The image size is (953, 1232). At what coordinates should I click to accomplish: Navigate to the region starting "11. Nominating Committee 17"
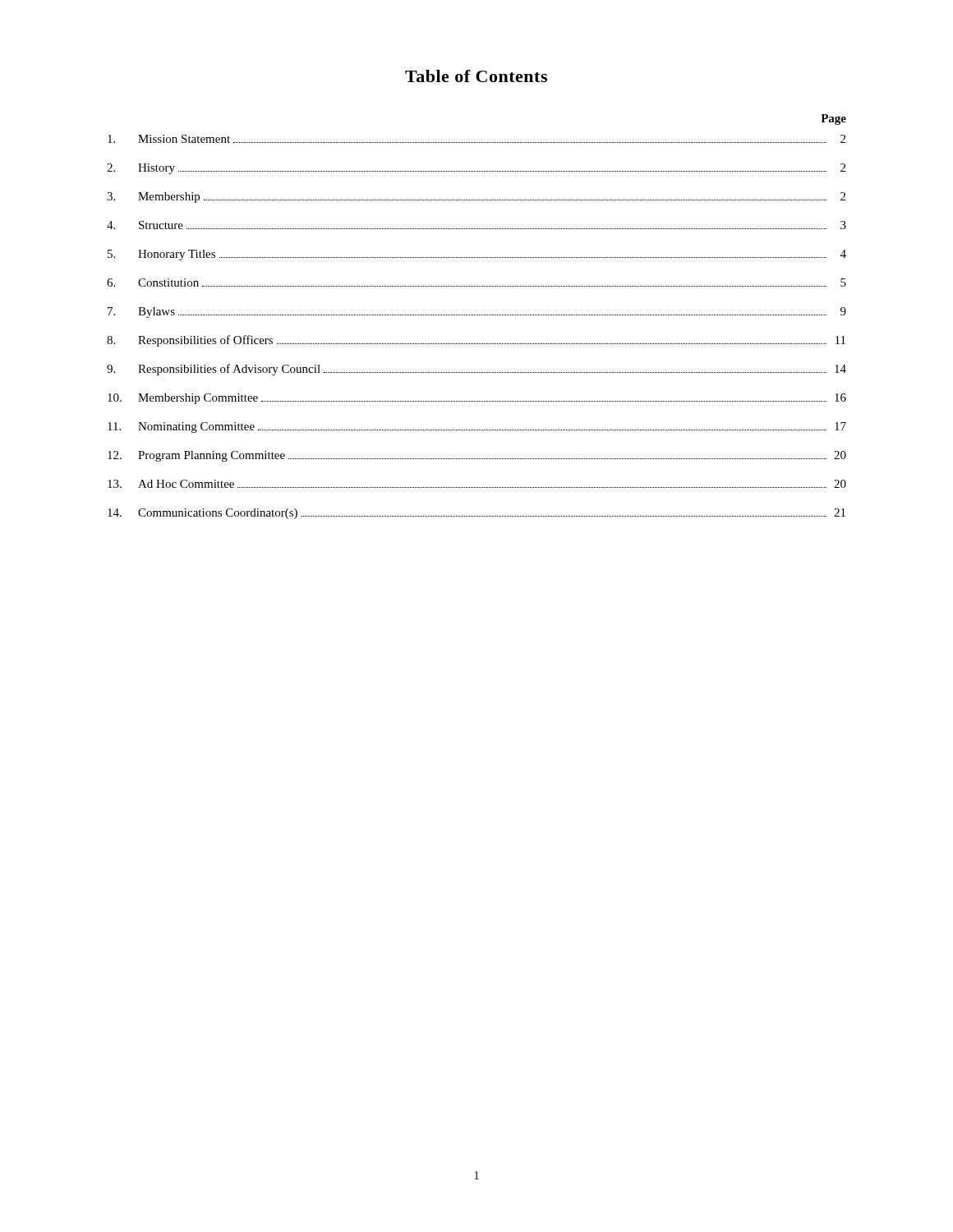coord(476,427)
